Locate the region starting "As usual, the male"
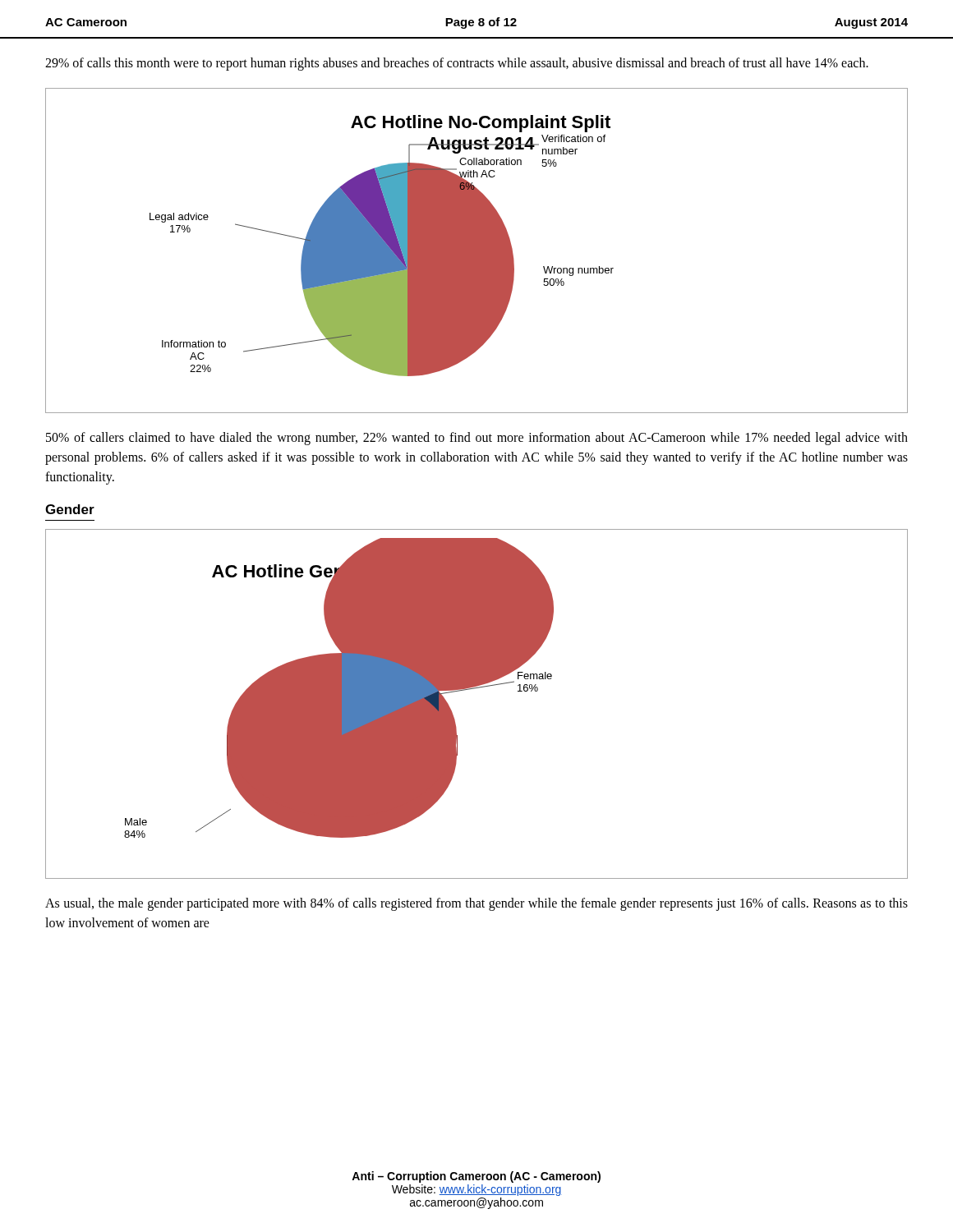This screenshot has width=953, height=1232. point(476,913)
